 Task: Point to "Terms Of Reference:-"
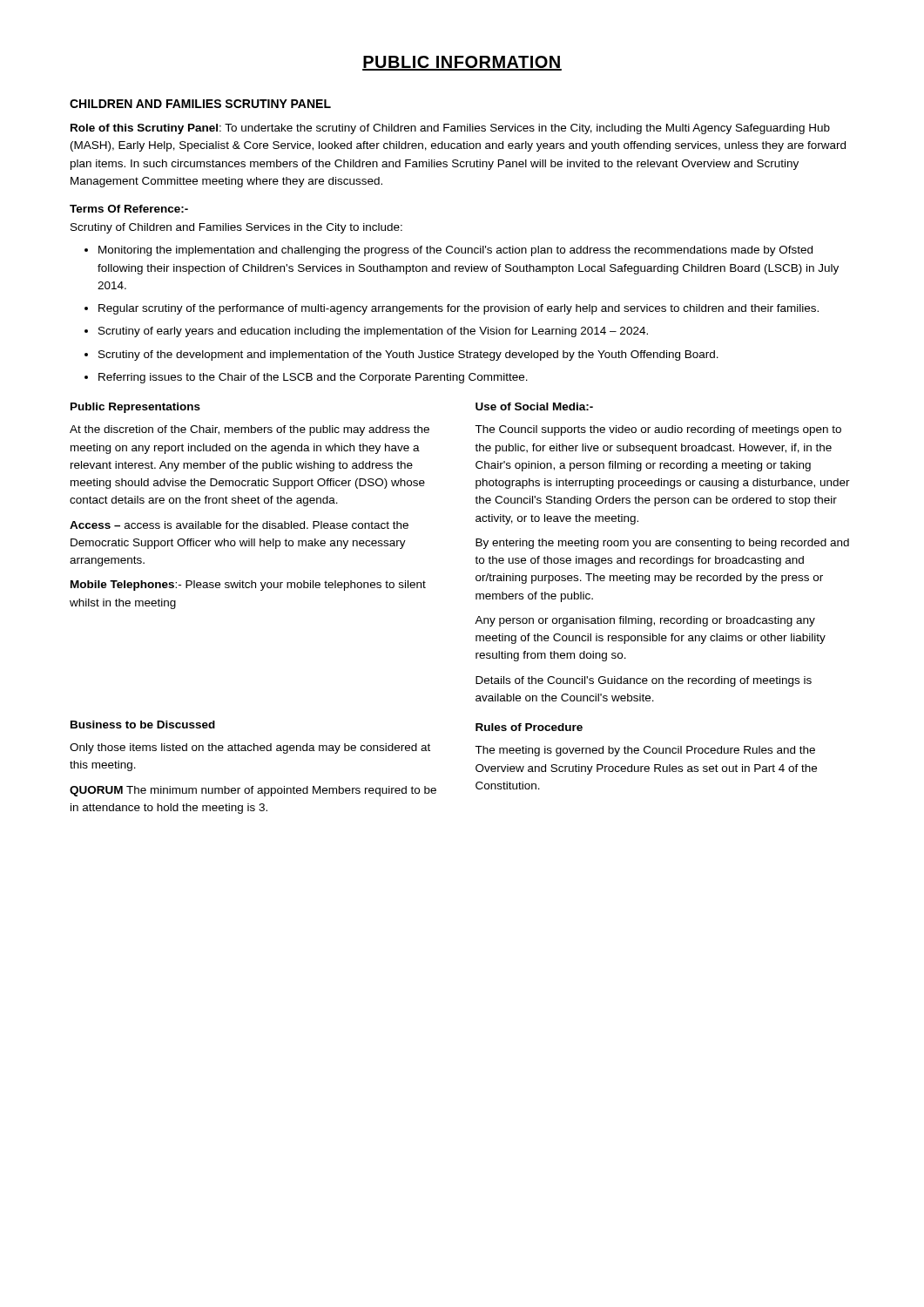129,209
